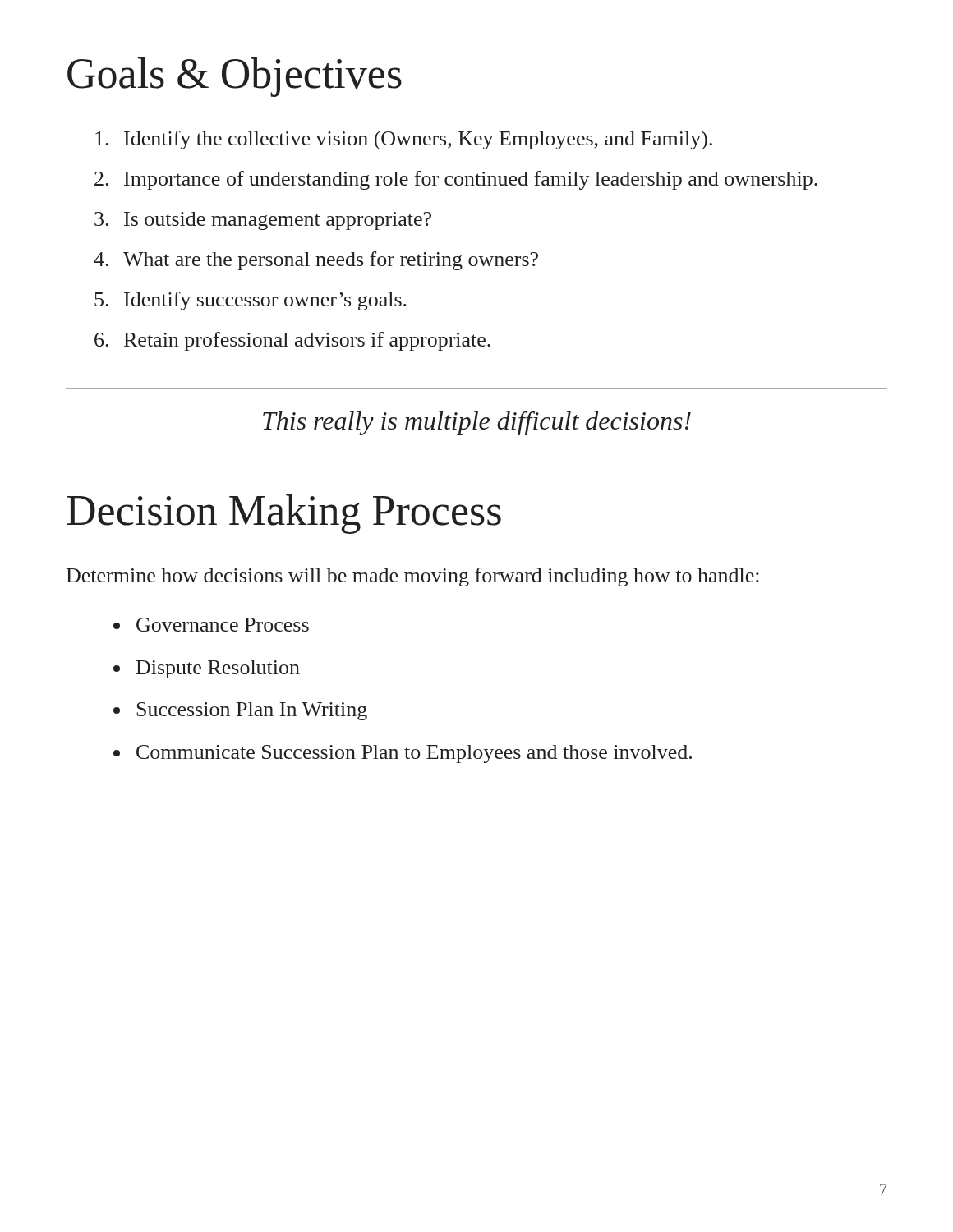Screen dimensions: 1232x953
Task: Select the text block starting "What are the personal"
Action: (x=501, y=259)
